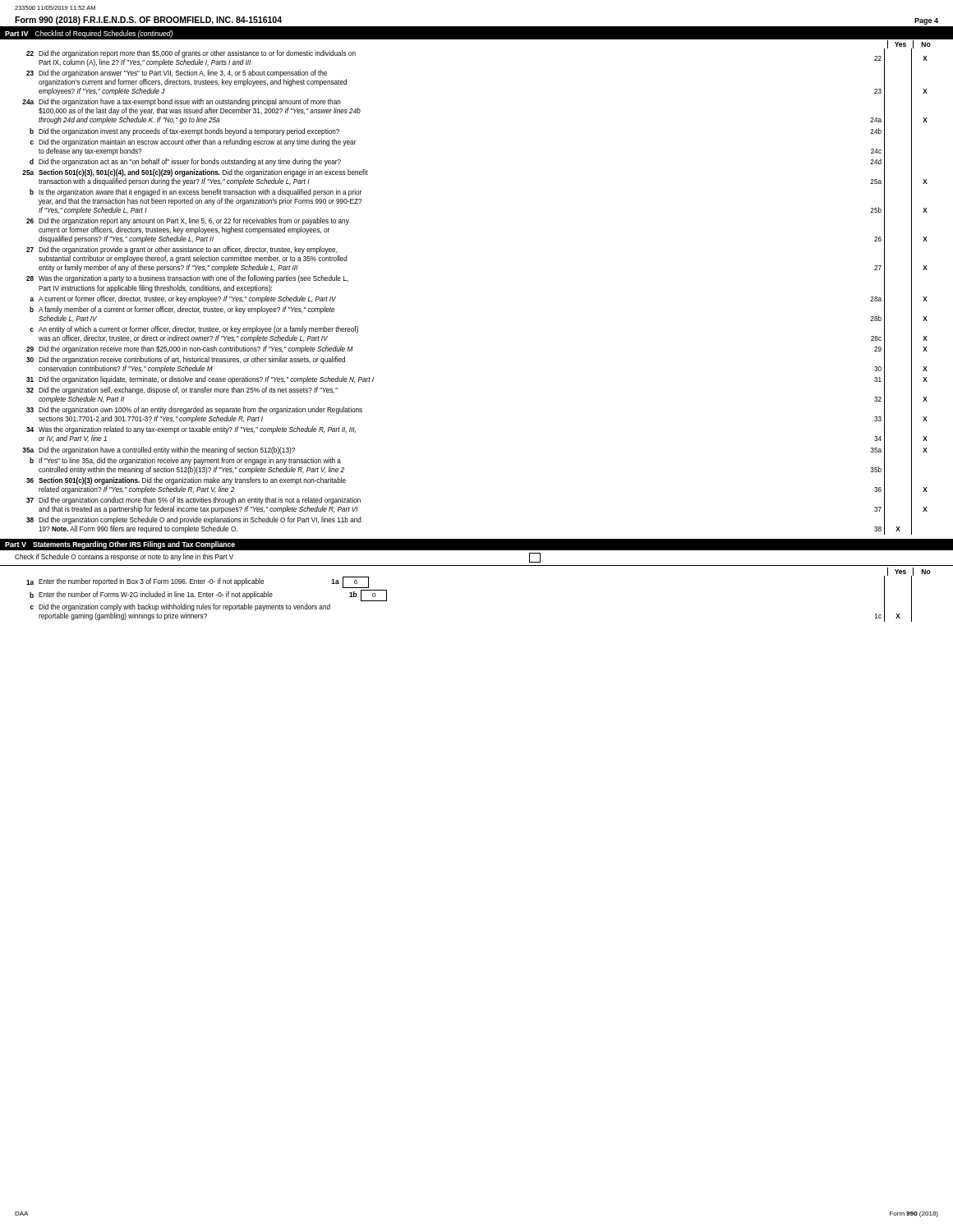Viewport: 953px width, 1232px height.
Task: Select the section header that says "Part V Statements"
Action: coord(120,545)
